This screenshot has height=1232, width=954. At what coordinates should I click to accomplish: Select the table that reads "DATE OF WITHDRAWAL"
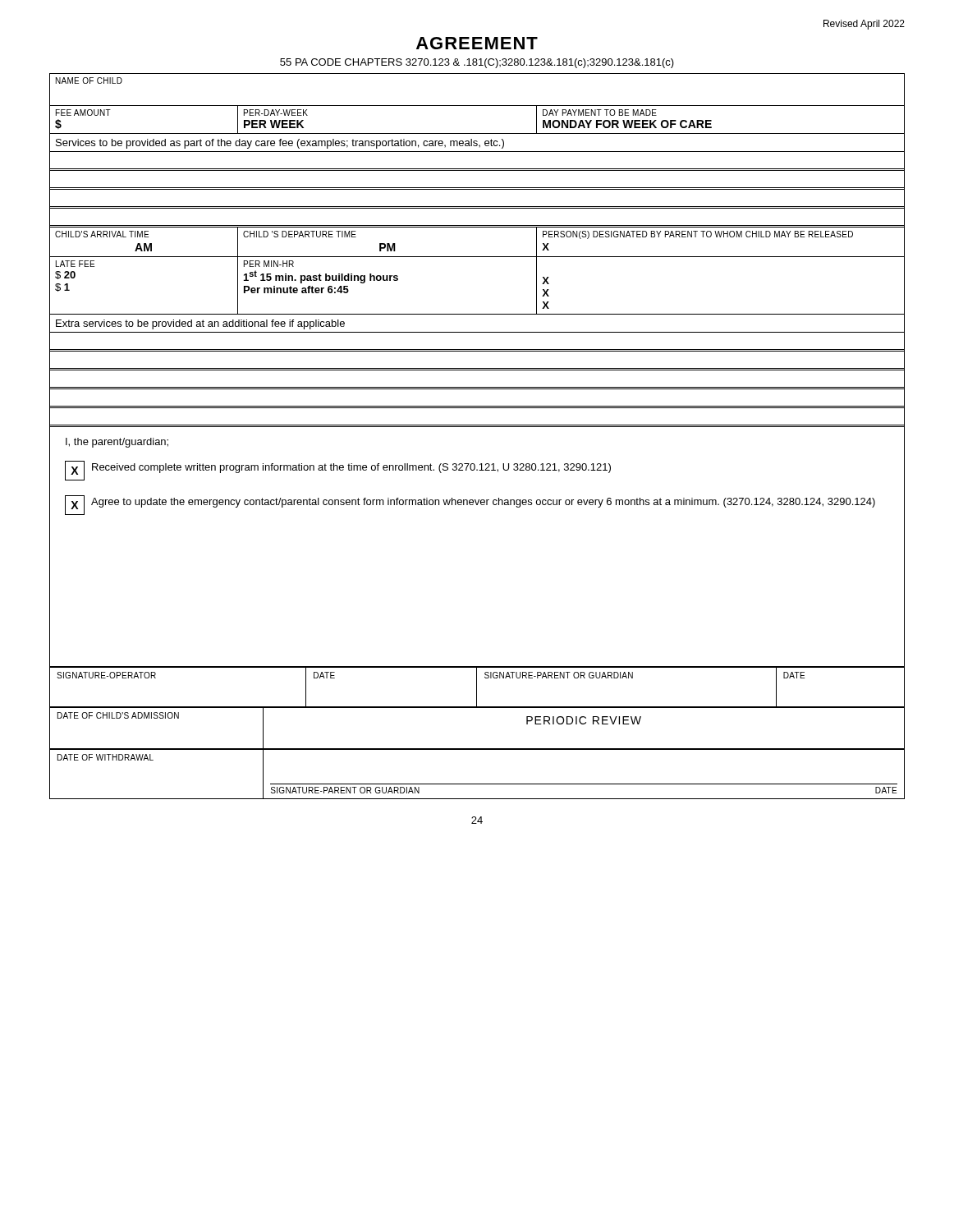click(x=477, y=774)
